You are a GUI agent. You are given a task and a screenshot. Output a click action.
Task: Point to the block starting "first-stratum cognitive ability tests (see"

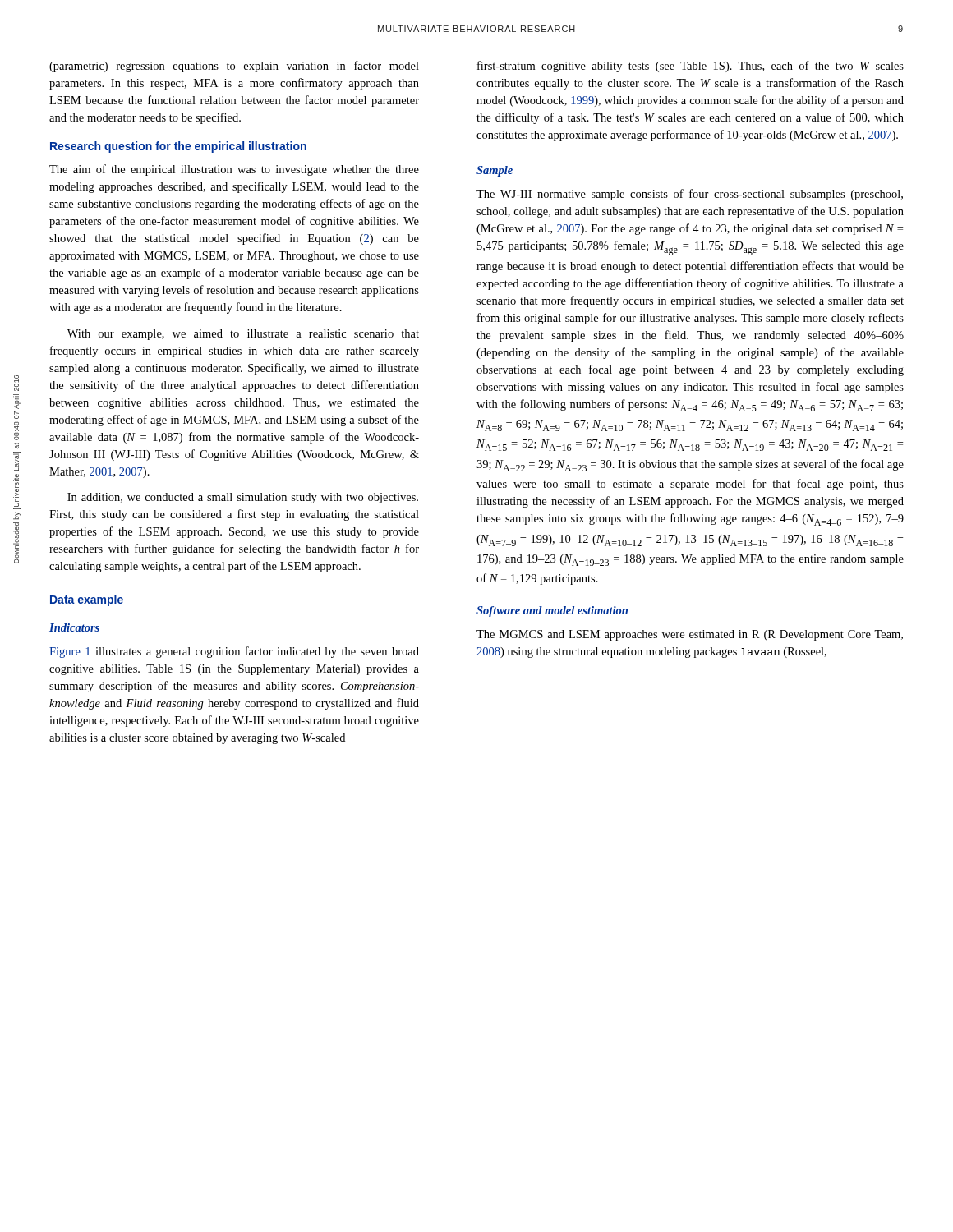click(x=690, y=100)
